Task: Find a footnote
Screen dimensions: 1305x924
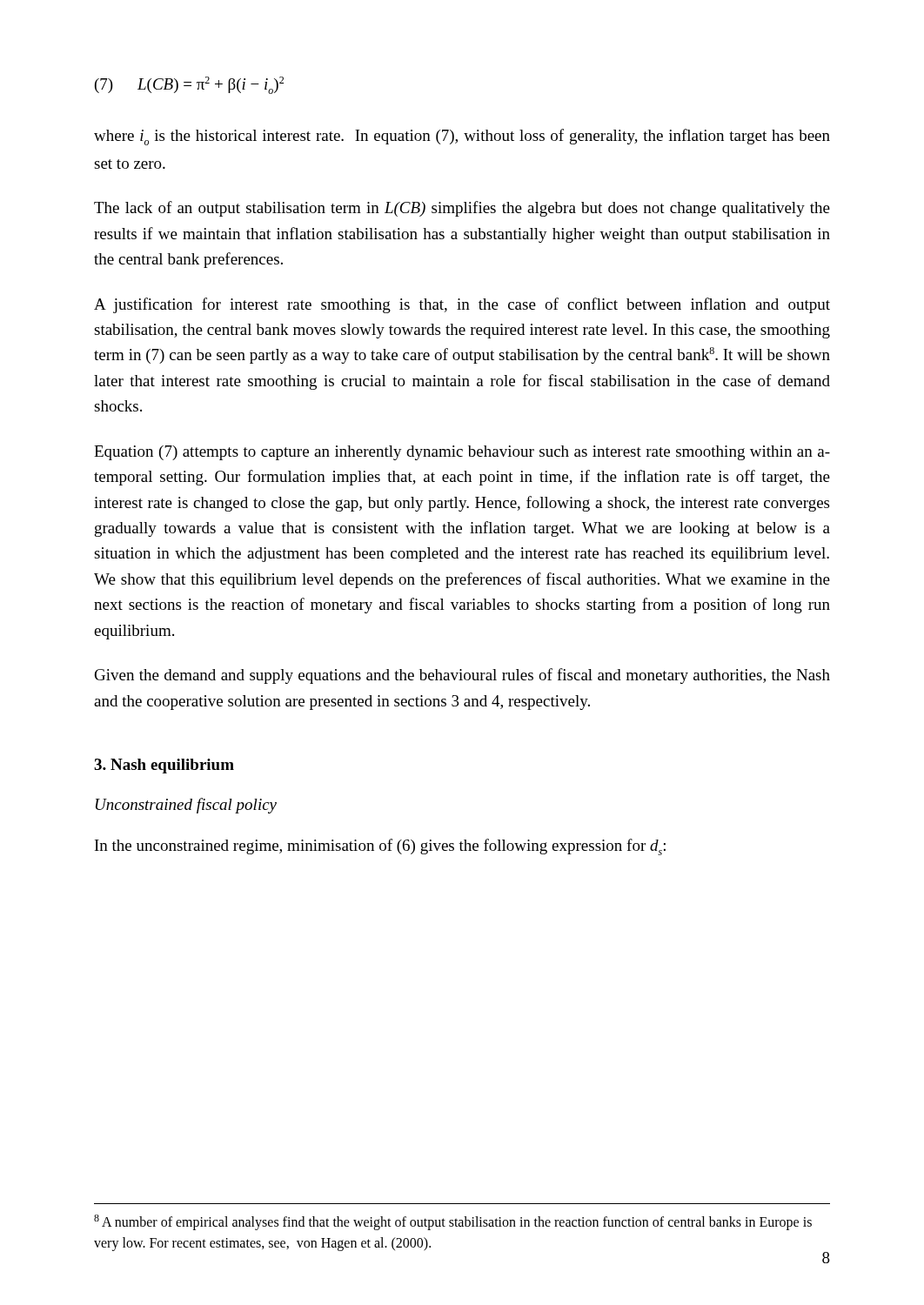Action: 453,1231
